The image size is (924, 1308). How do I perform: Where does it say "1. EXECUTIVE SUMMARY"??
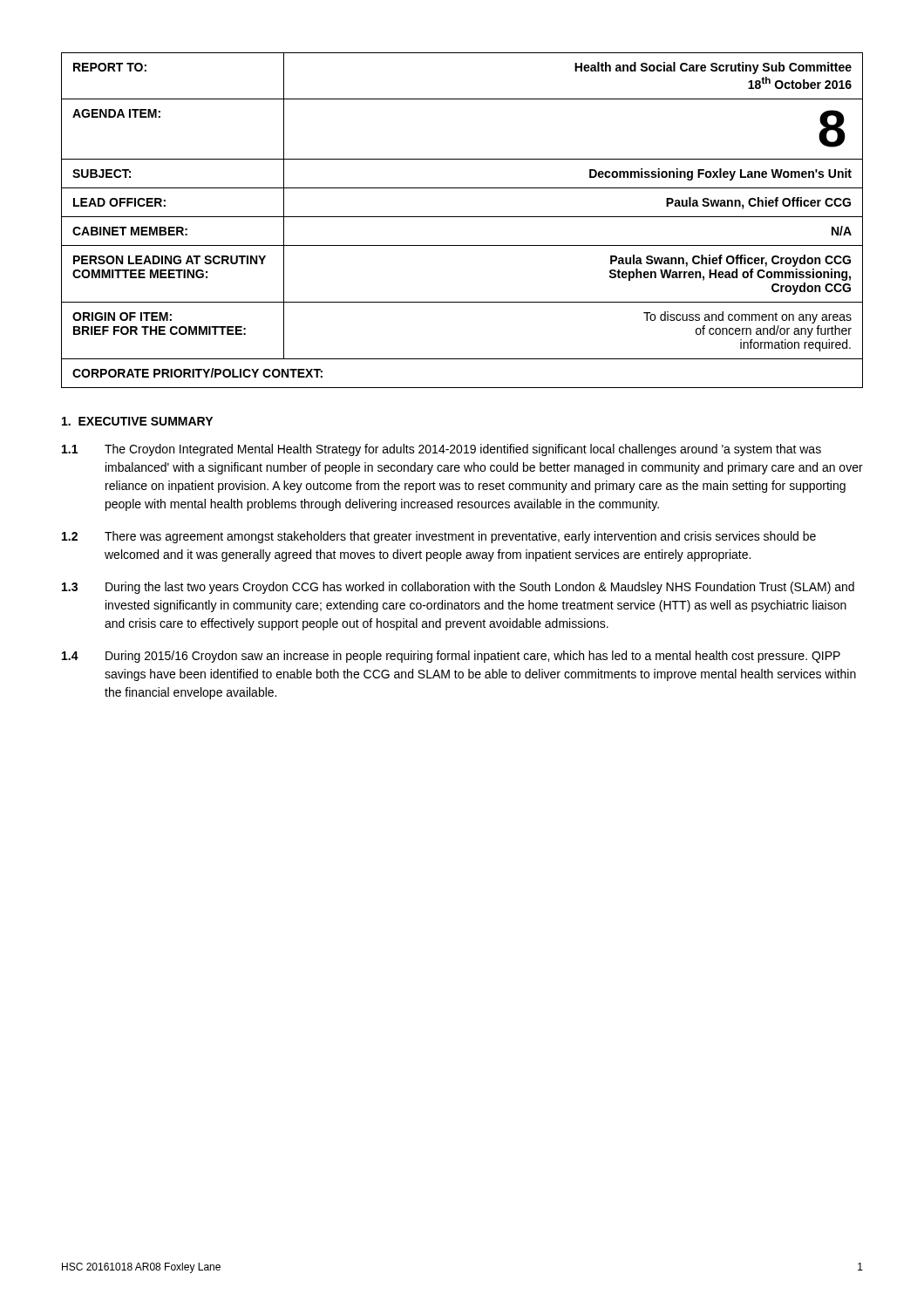[137, 421]
